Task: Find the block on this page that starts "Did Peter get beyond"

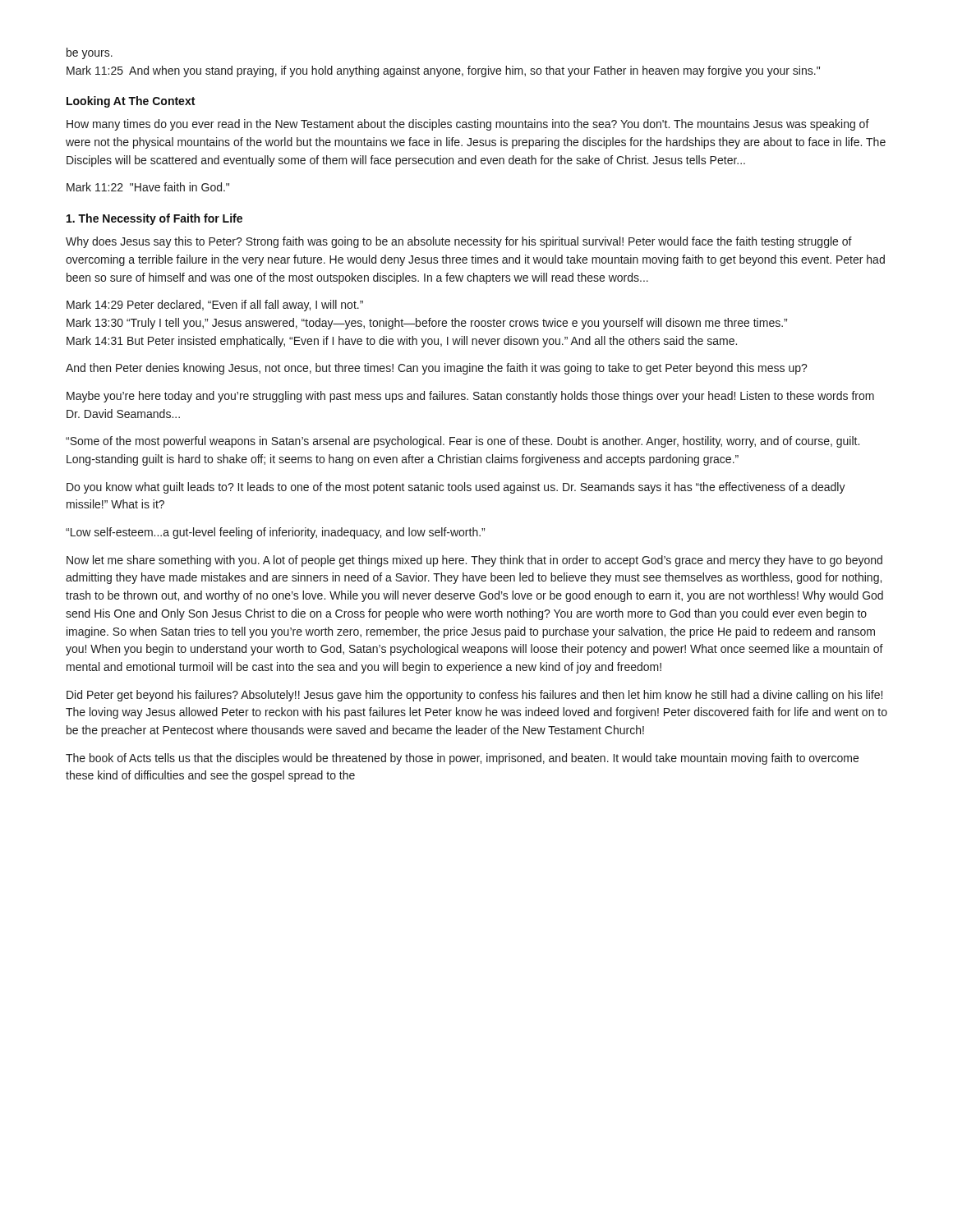Action: [476, 712]
